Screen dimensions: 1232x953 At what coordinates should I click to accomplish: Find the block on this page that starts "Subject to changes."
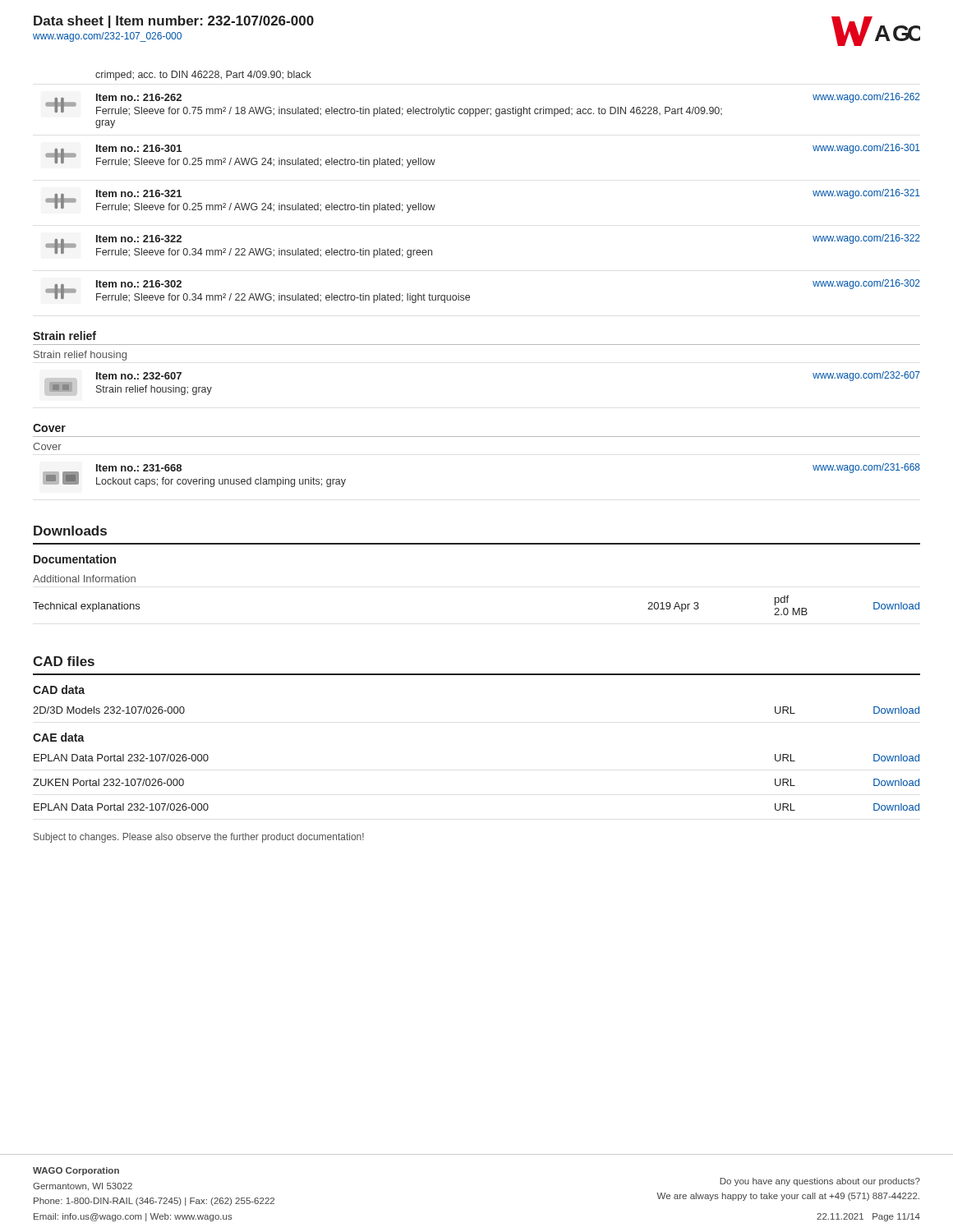point(199,837)
